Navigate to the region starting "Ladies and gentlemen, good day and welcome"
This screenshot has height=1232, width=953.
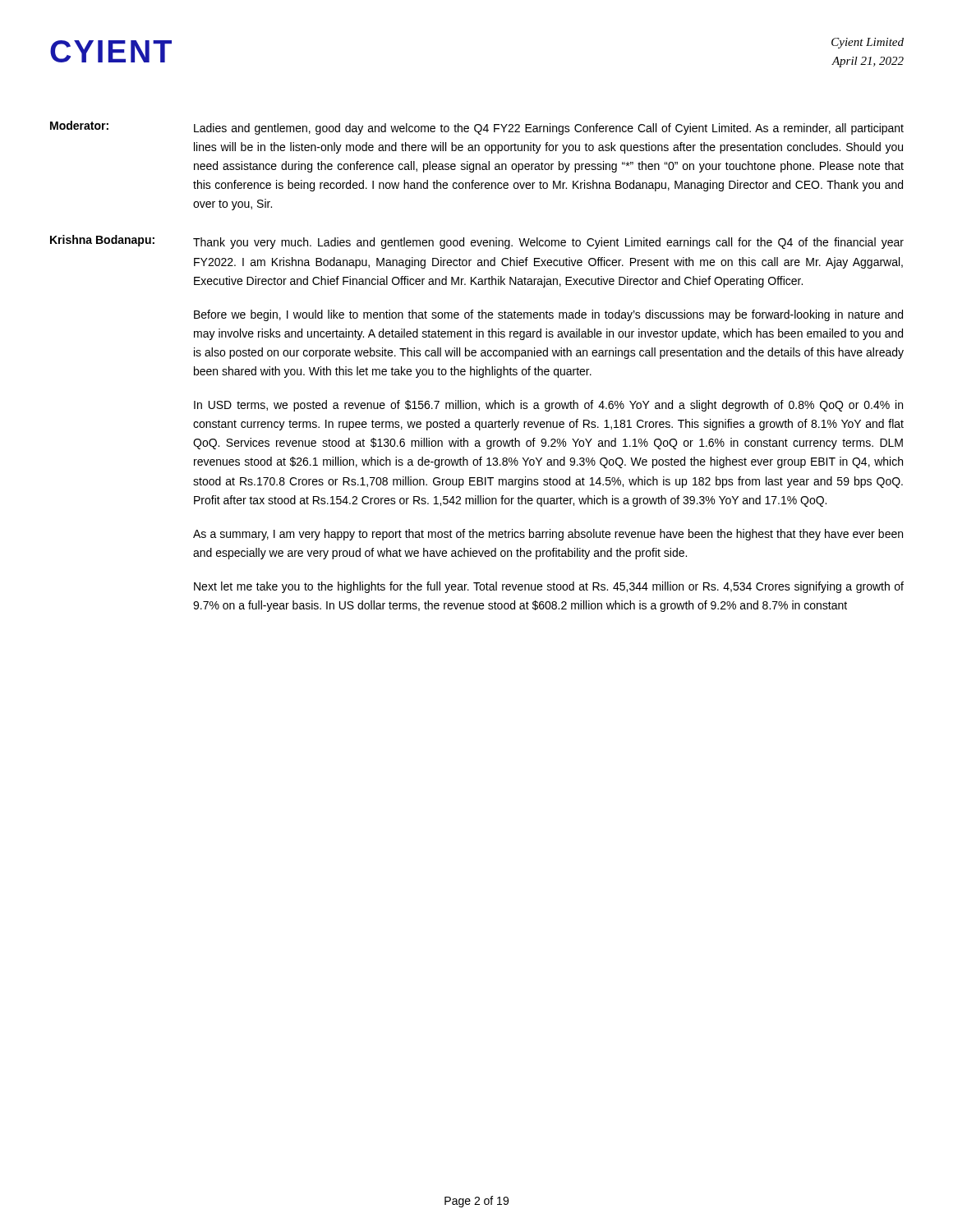click(x=548, y=167)
